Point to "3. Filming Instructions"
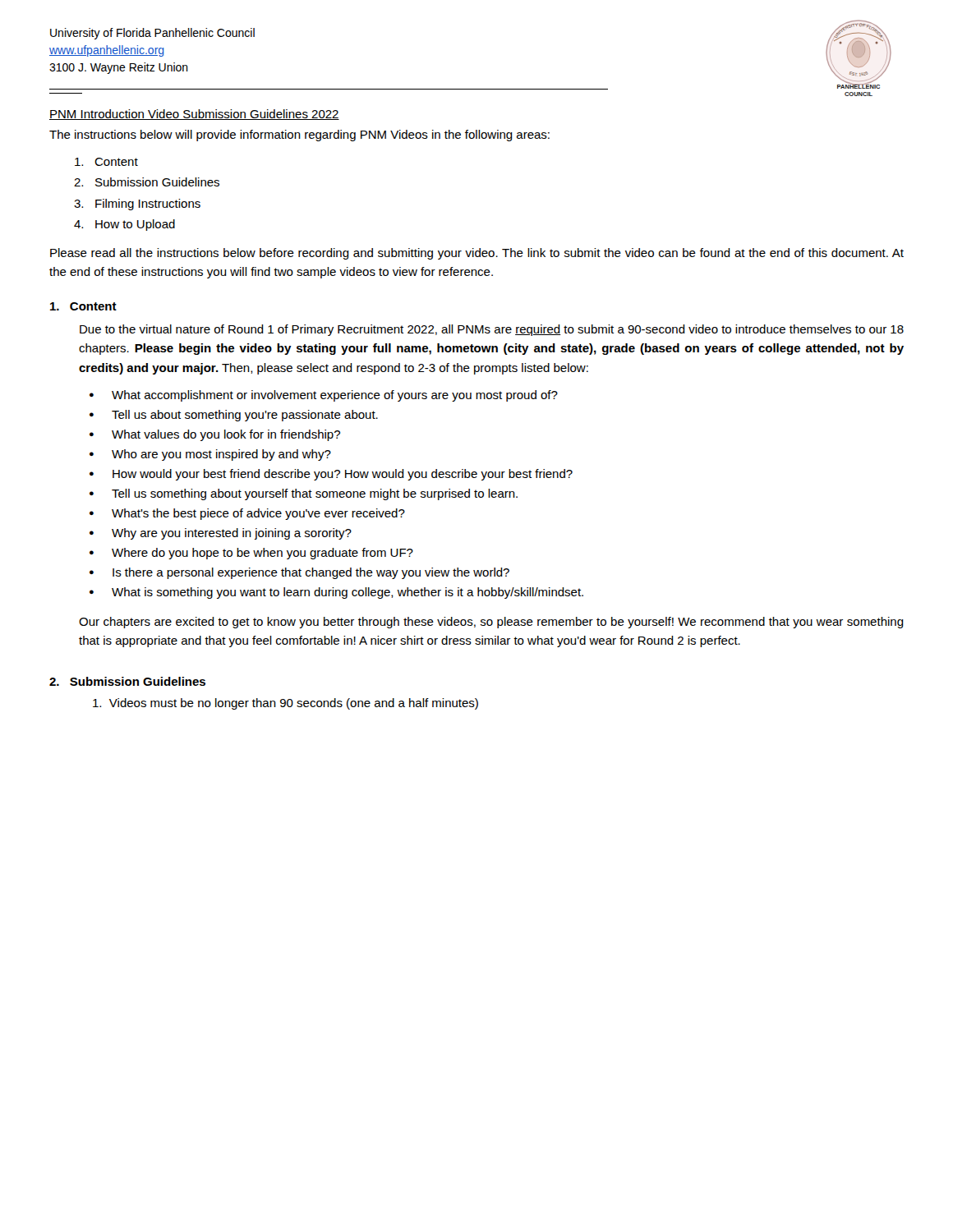953x1232 pixels. point(137,203)
